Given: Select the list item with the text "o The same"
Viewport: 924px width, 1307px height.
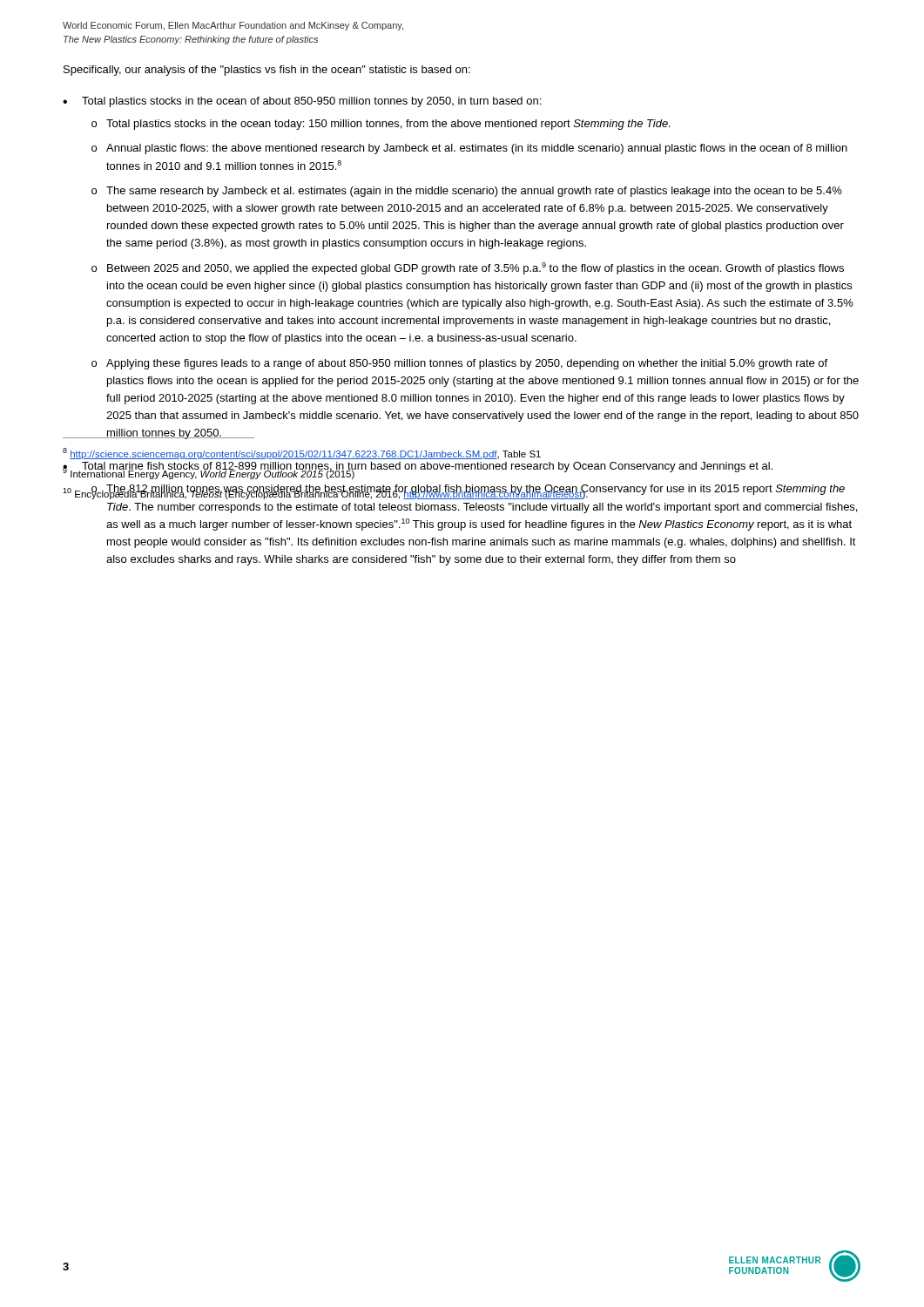Looking at the screenshot, I should pyautogui.click(x=472, y=217).
